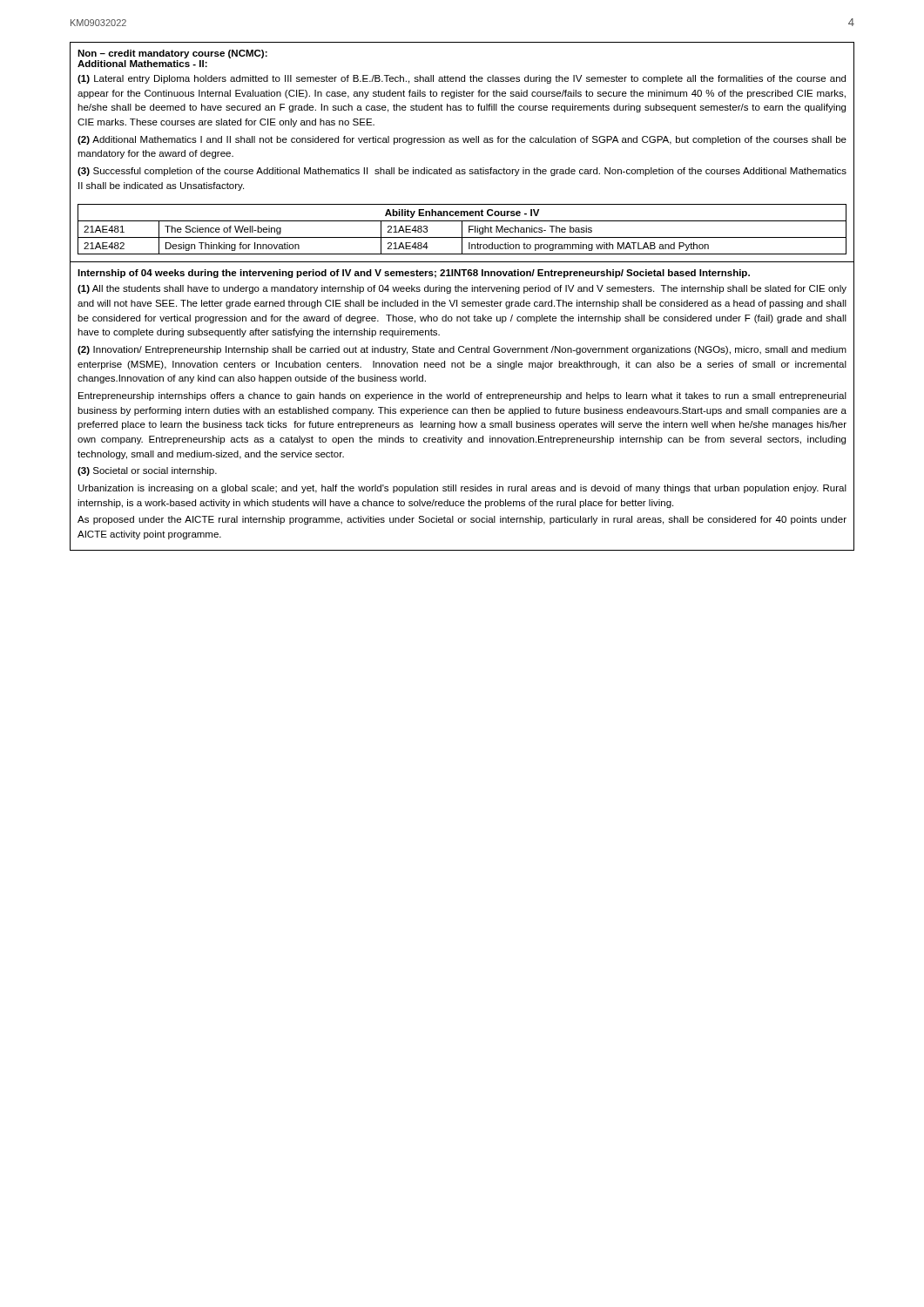Select the table that reads "Introduction to programming"
The image size is (924, 1307).
462,233
